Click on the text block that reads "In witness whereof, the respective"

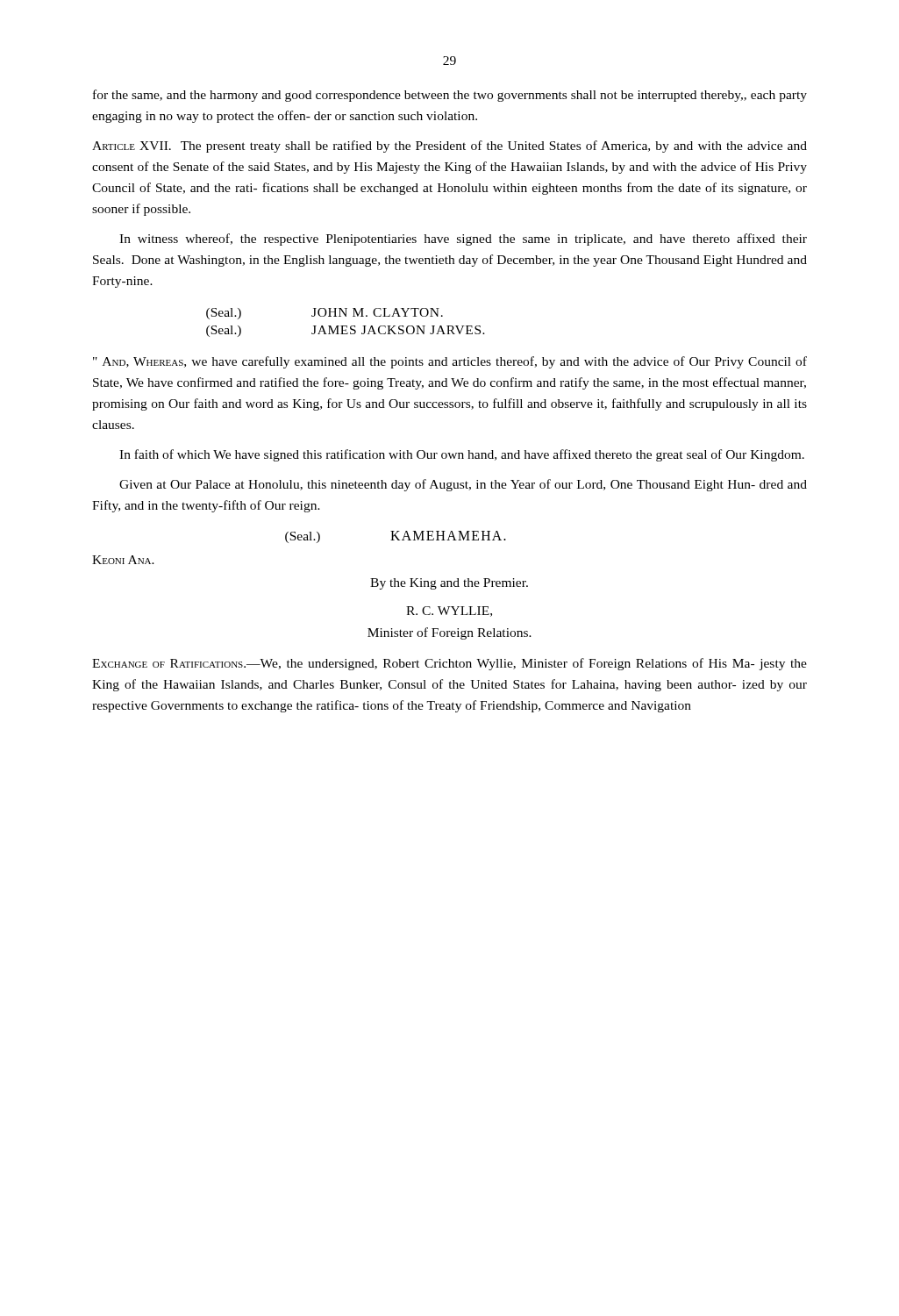click(450, 260)
